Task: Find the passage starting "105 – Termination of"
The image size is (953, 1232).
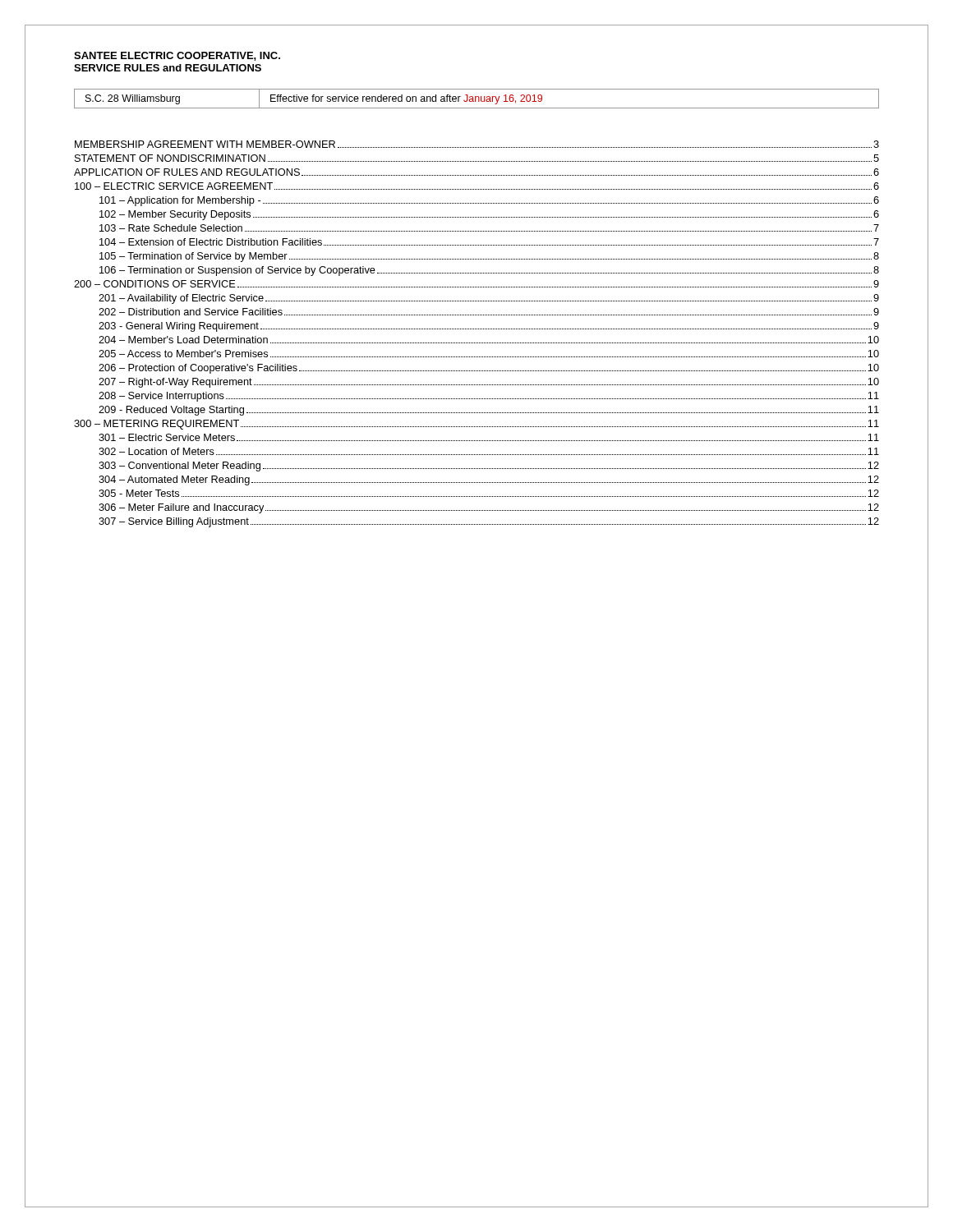Action: (489, 256)
